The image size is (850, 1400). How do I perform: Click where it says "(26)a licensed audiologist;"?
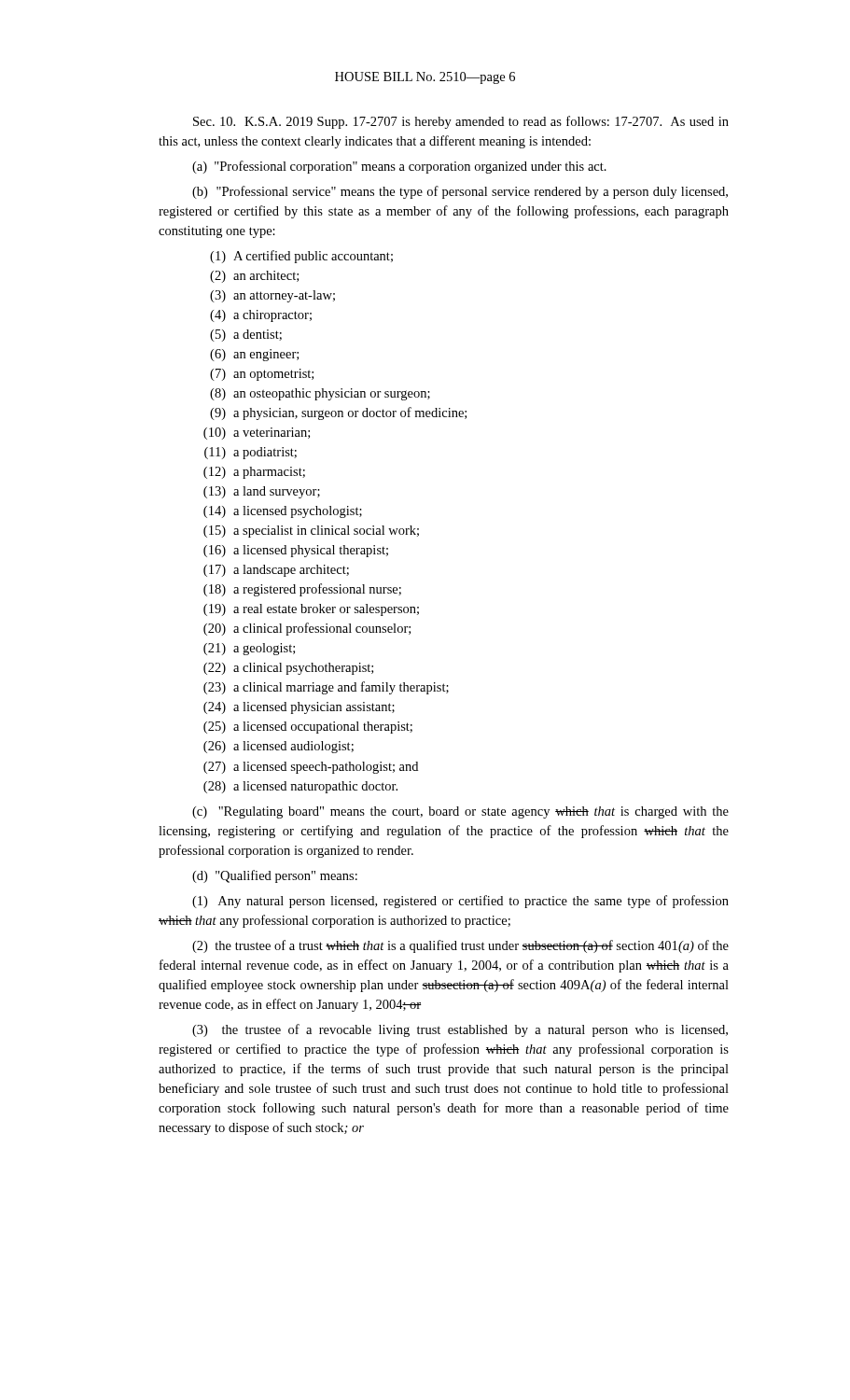tap(273, 747)
